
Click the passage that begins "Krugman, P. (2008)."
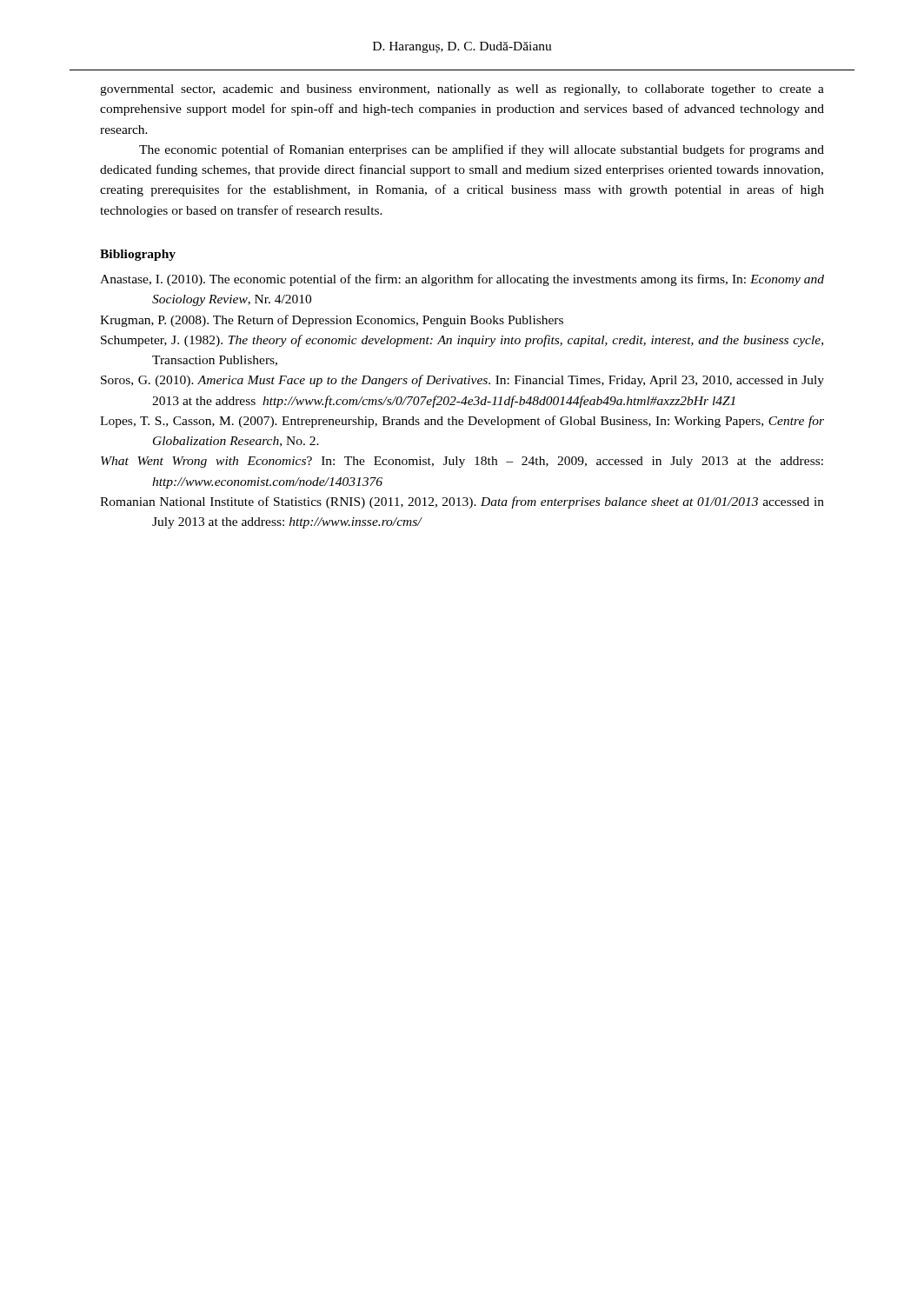coord(332,319)
